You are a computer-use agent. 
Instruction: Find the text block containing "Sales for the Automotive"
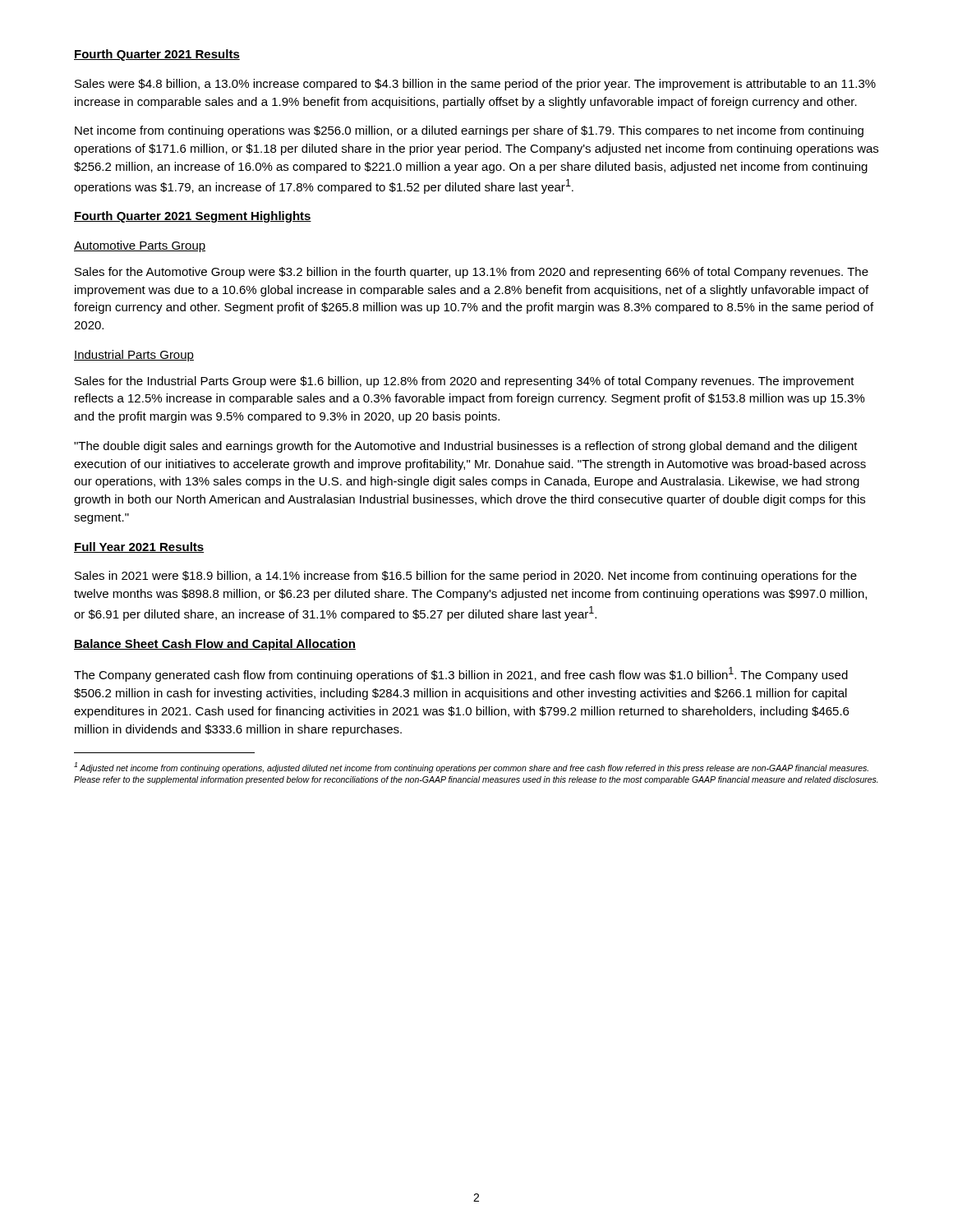tap(476, 298)
